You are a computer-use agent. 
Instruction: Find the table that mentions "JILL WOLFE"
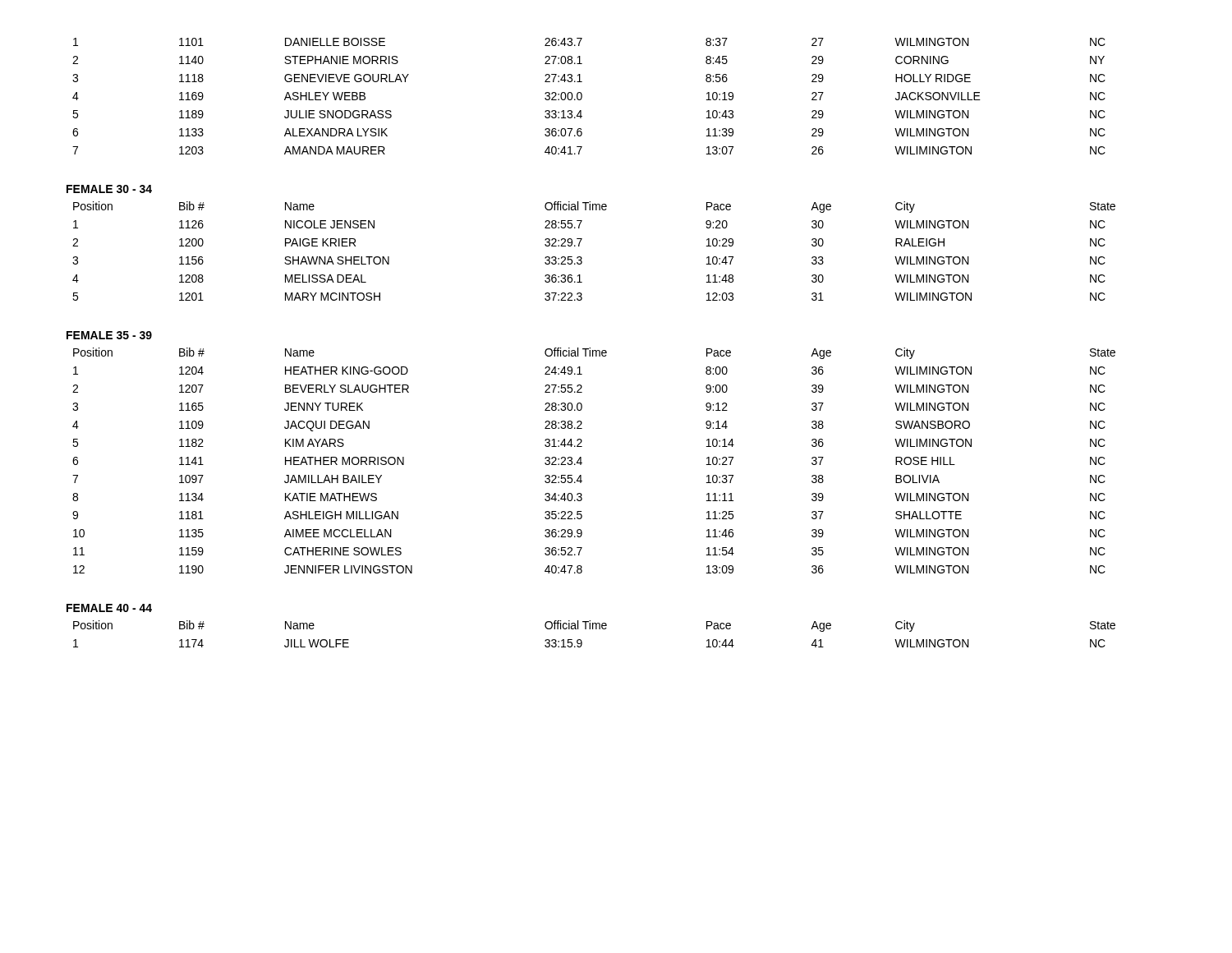point(616,634)
